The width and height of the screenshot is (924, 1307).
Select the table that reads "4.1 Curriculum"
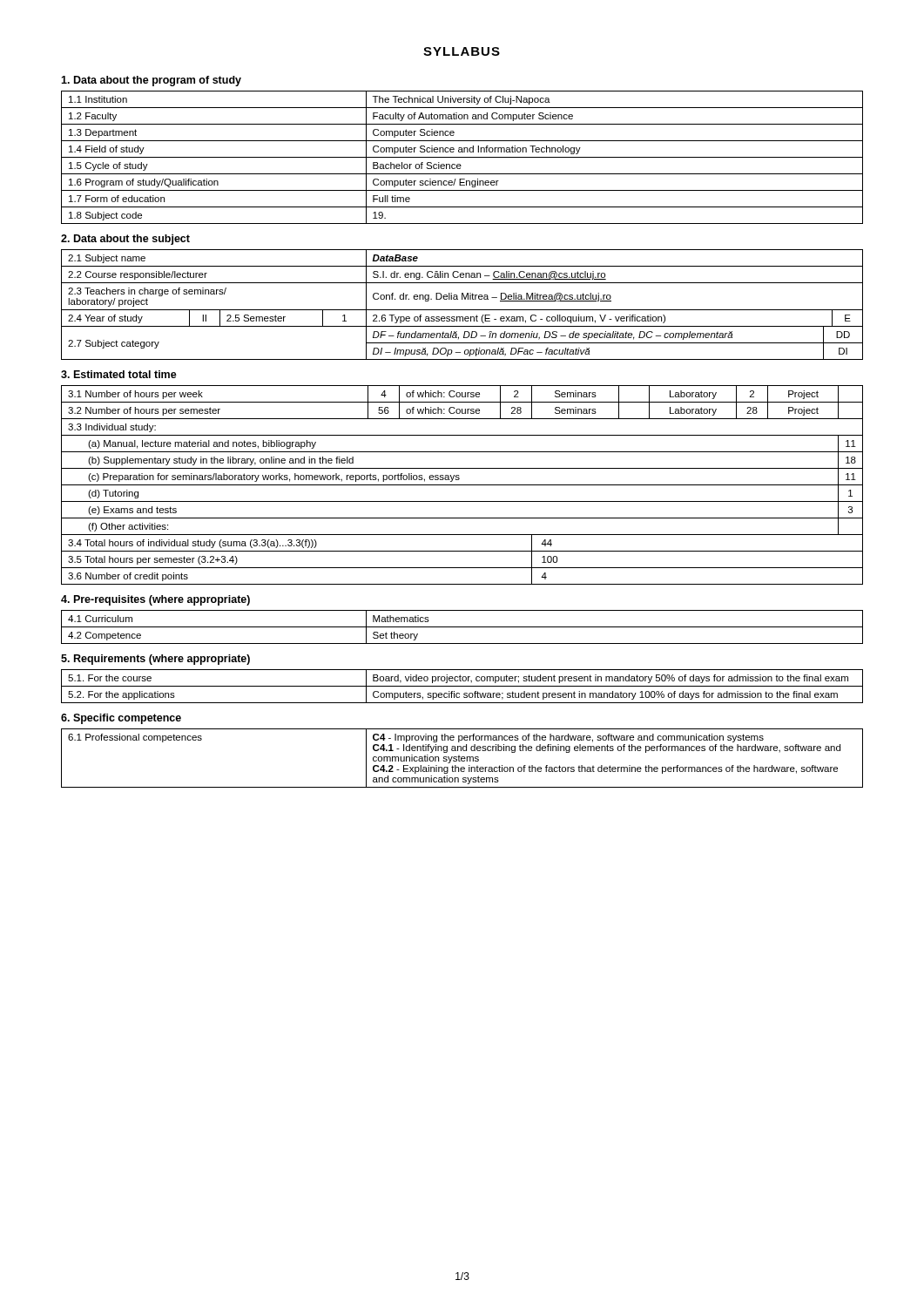click(x=462, y=627)
